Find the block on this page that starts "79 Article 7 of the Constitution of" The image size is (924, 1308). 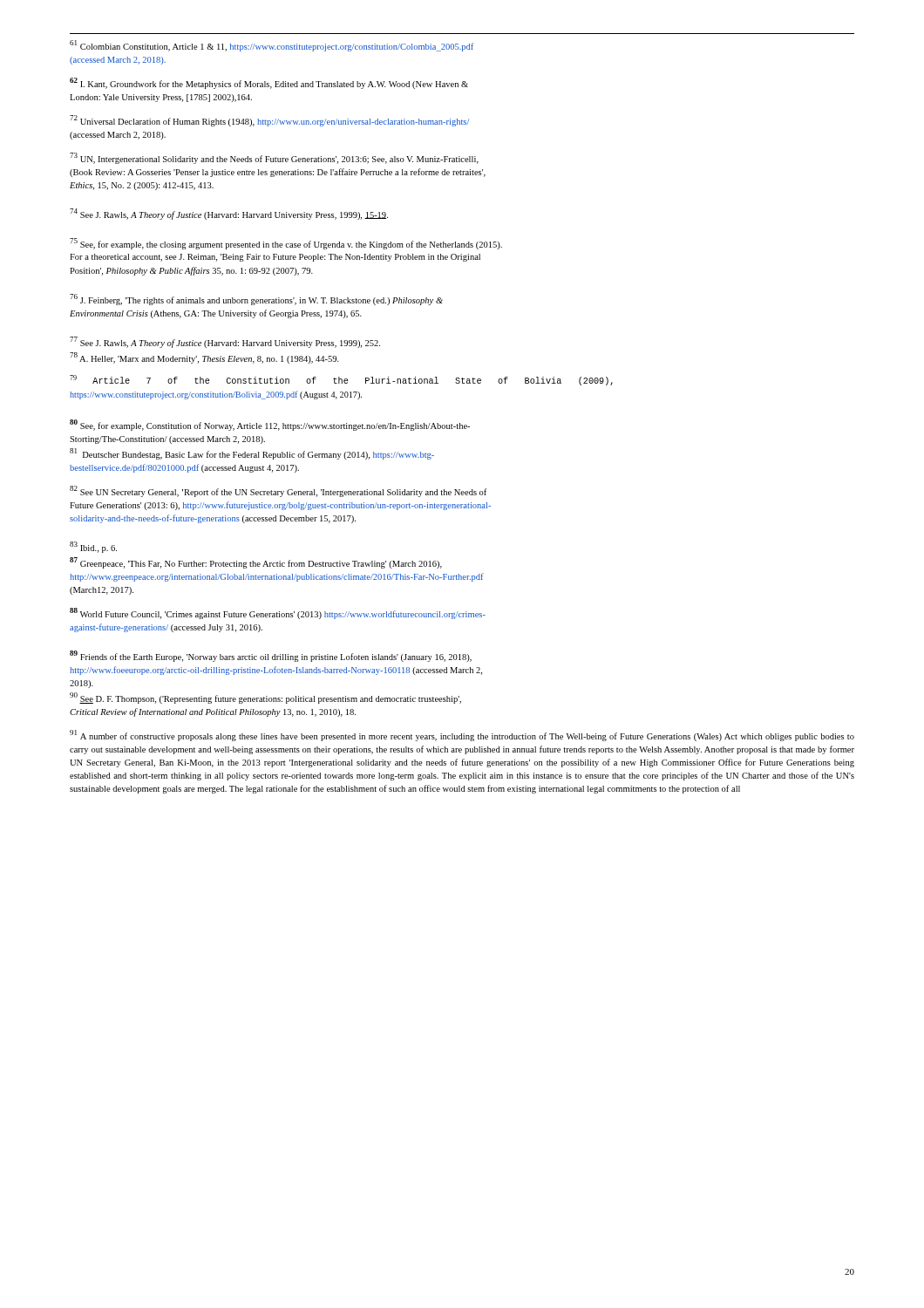pyautogui.click(x=342, y=387)
